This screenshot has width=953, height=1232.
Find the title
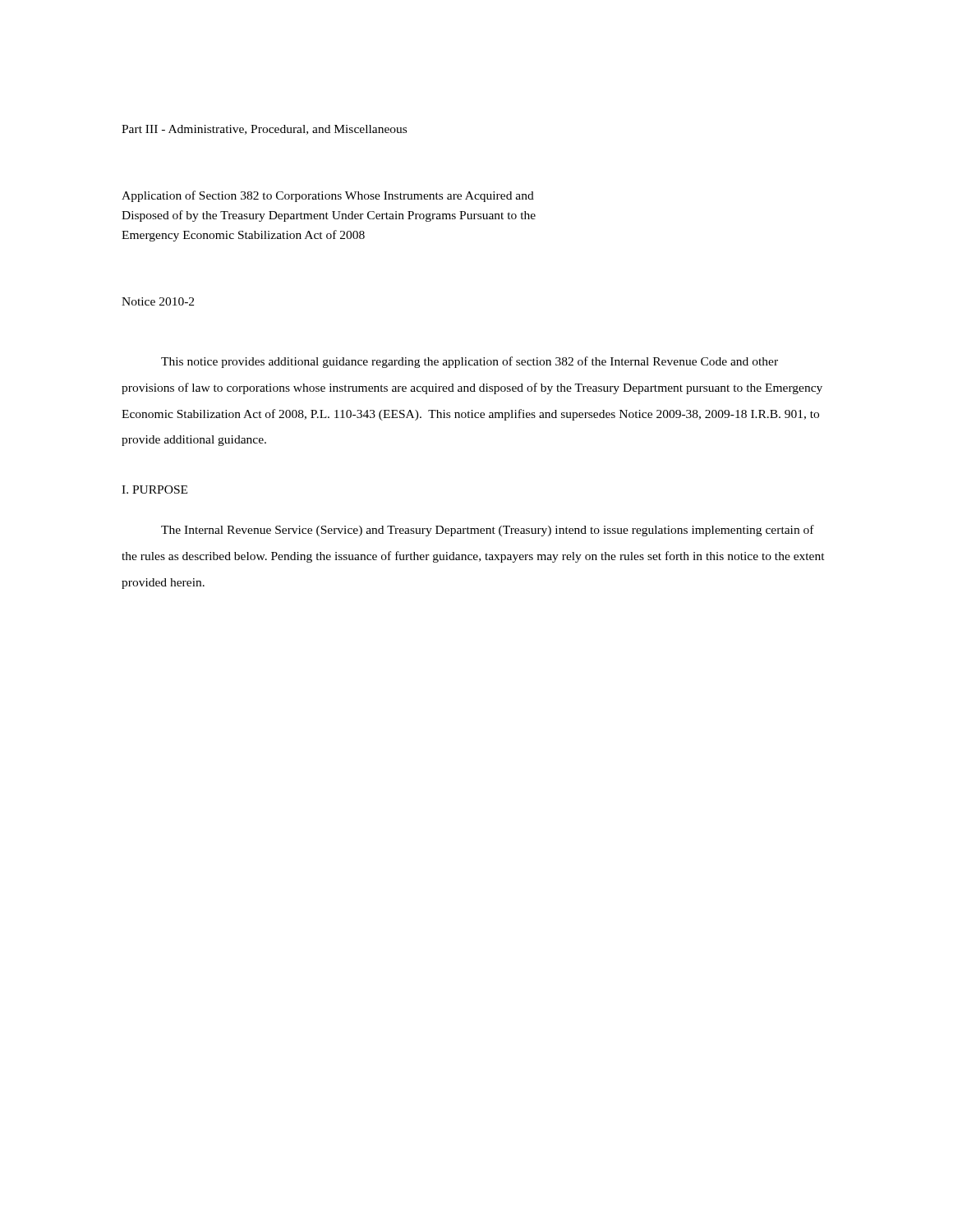(329, 215)
